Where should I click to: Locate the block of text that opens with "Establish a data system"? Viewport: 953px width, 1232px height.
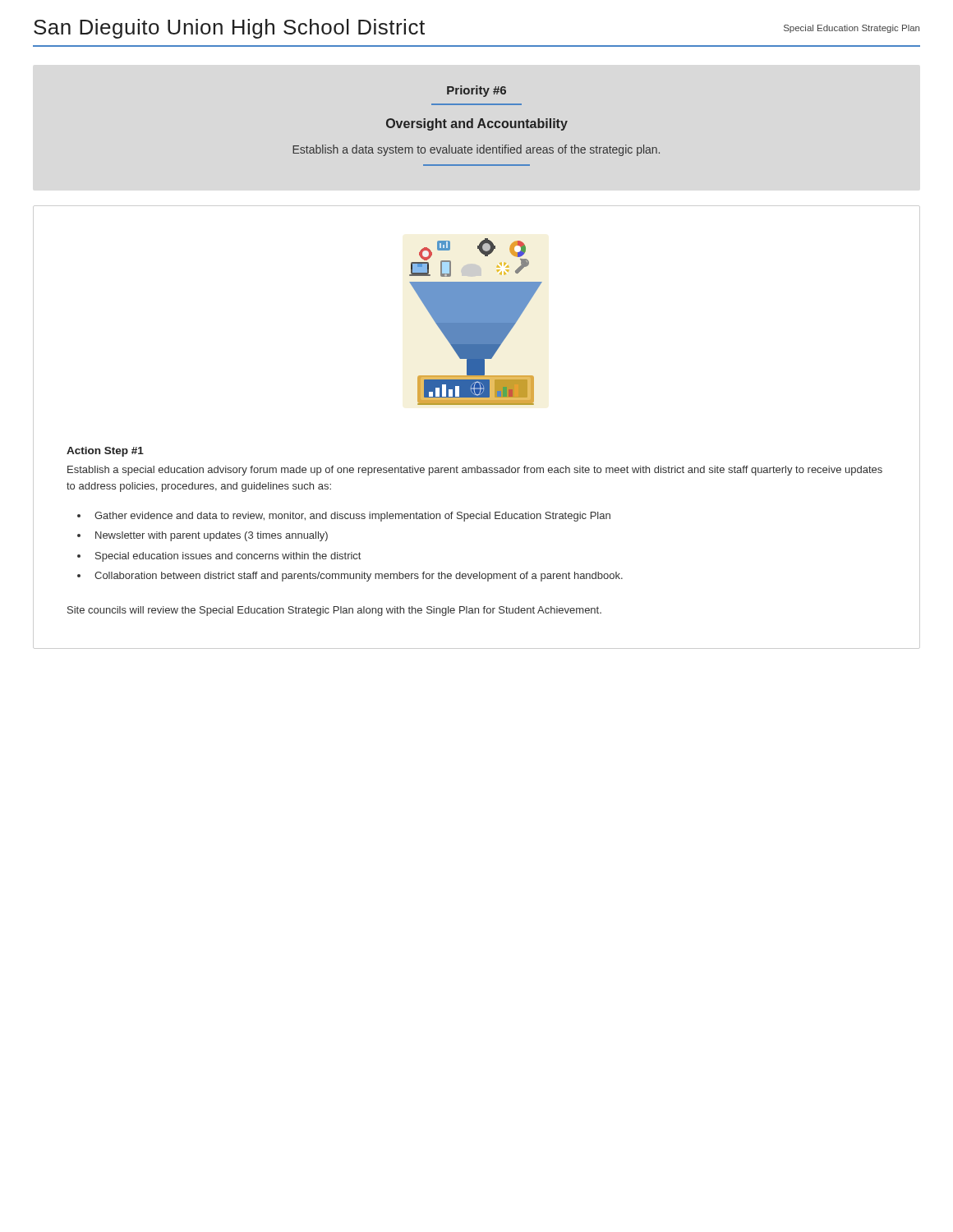tap(476, 150)
